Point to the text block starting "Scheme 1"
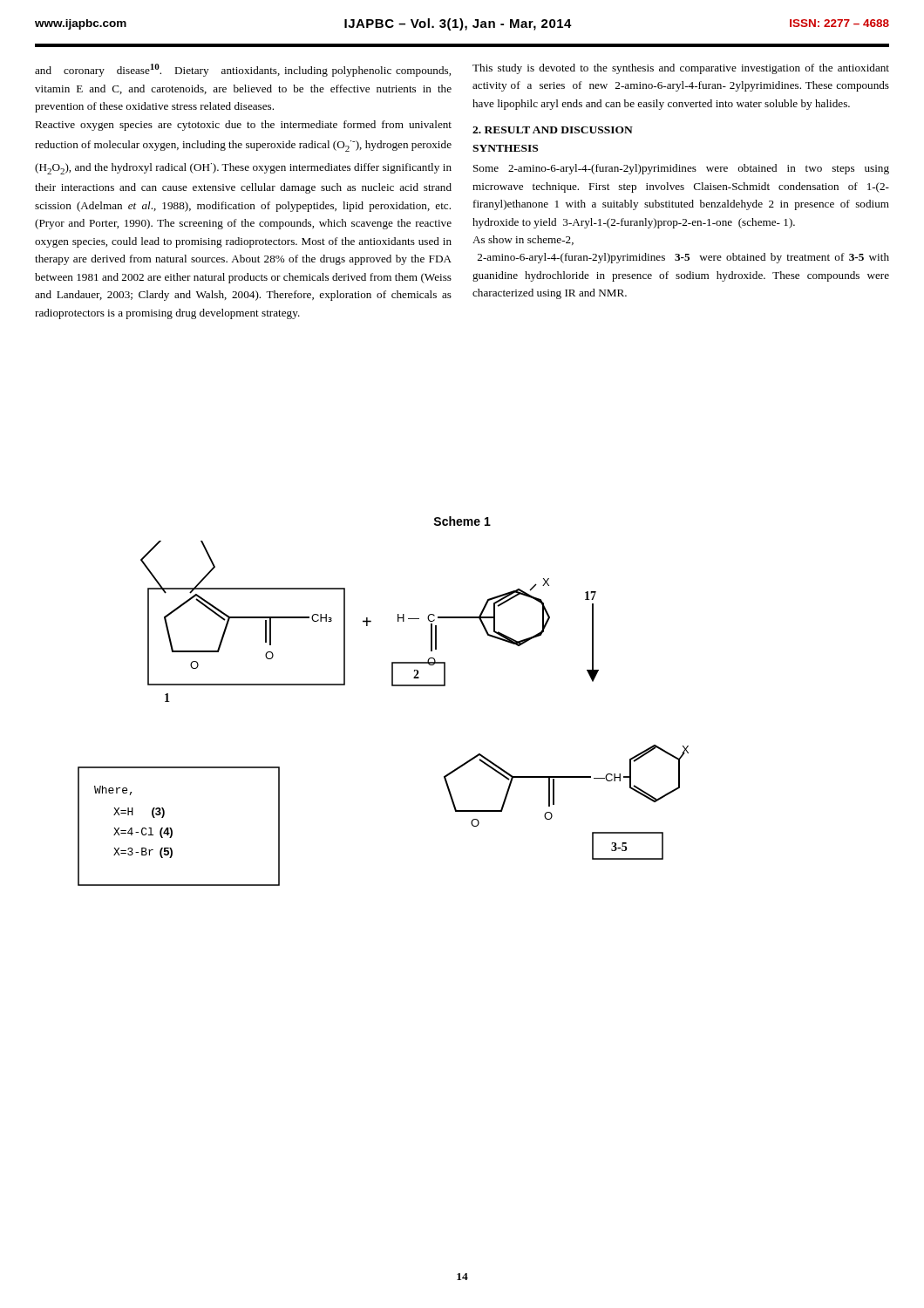 point(462,521)
